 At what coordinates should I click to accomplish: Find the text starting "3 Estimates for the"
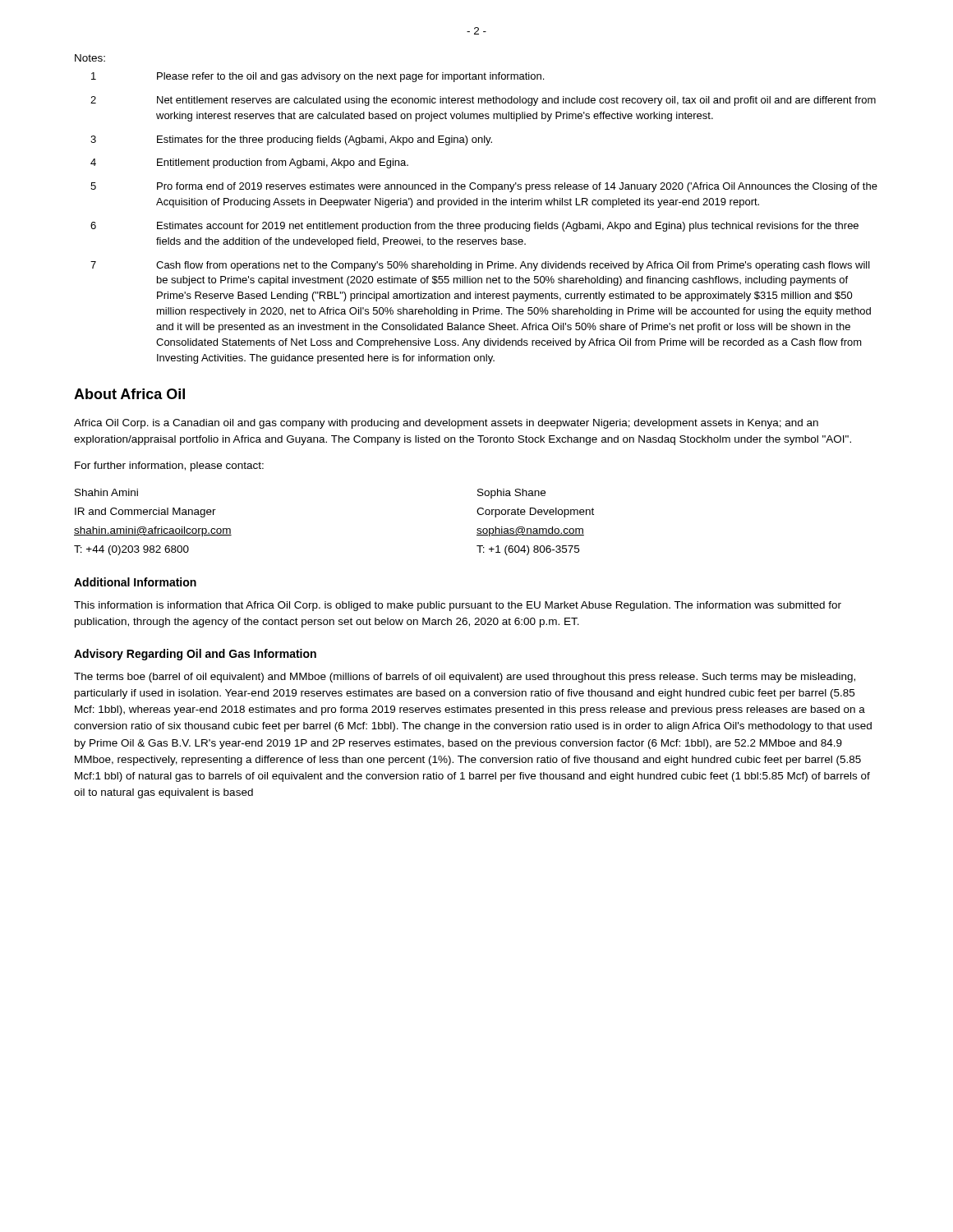tap(476, 140)
